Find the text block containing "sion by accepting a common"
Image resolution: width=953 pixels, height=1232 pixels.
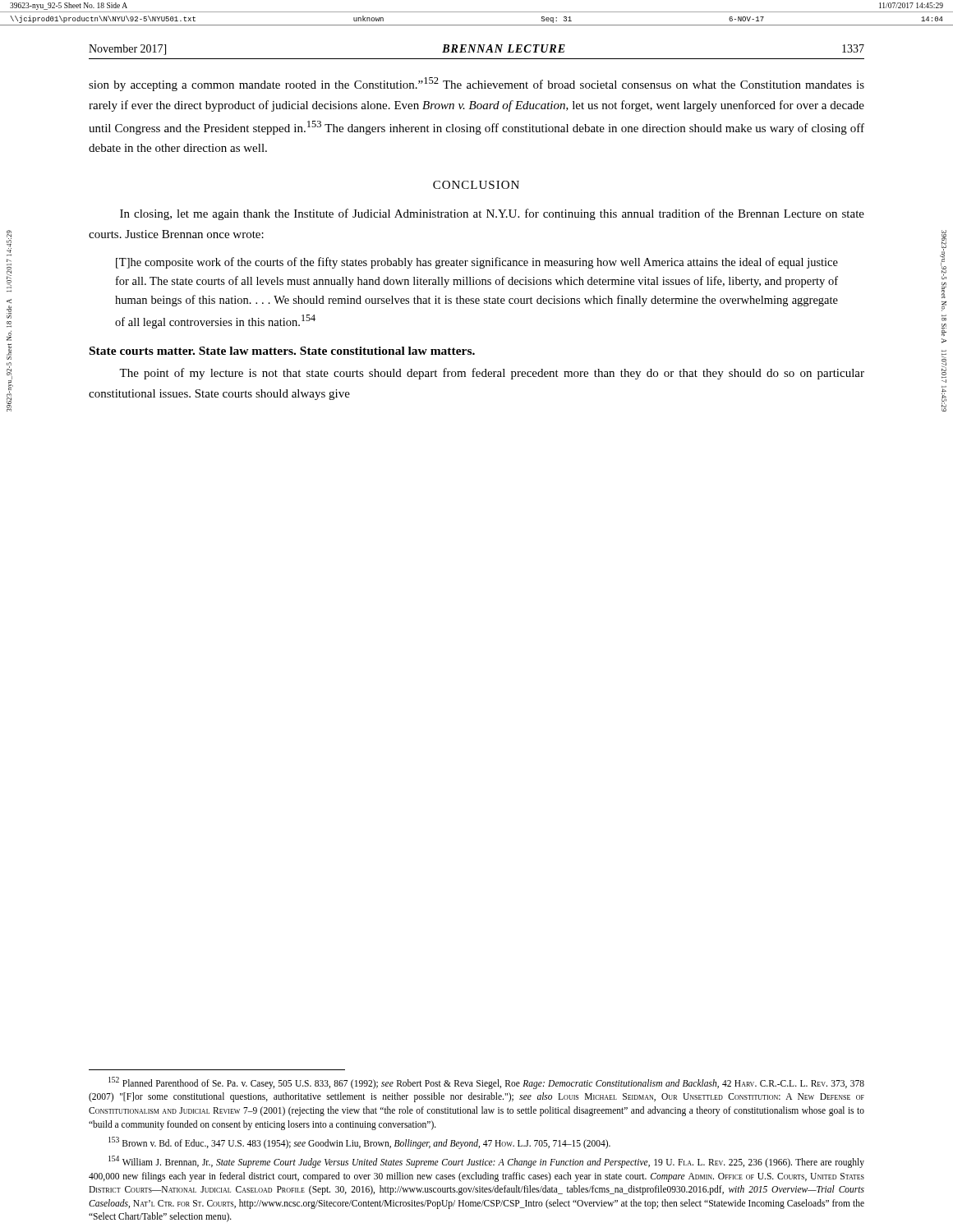click(476, 115)
